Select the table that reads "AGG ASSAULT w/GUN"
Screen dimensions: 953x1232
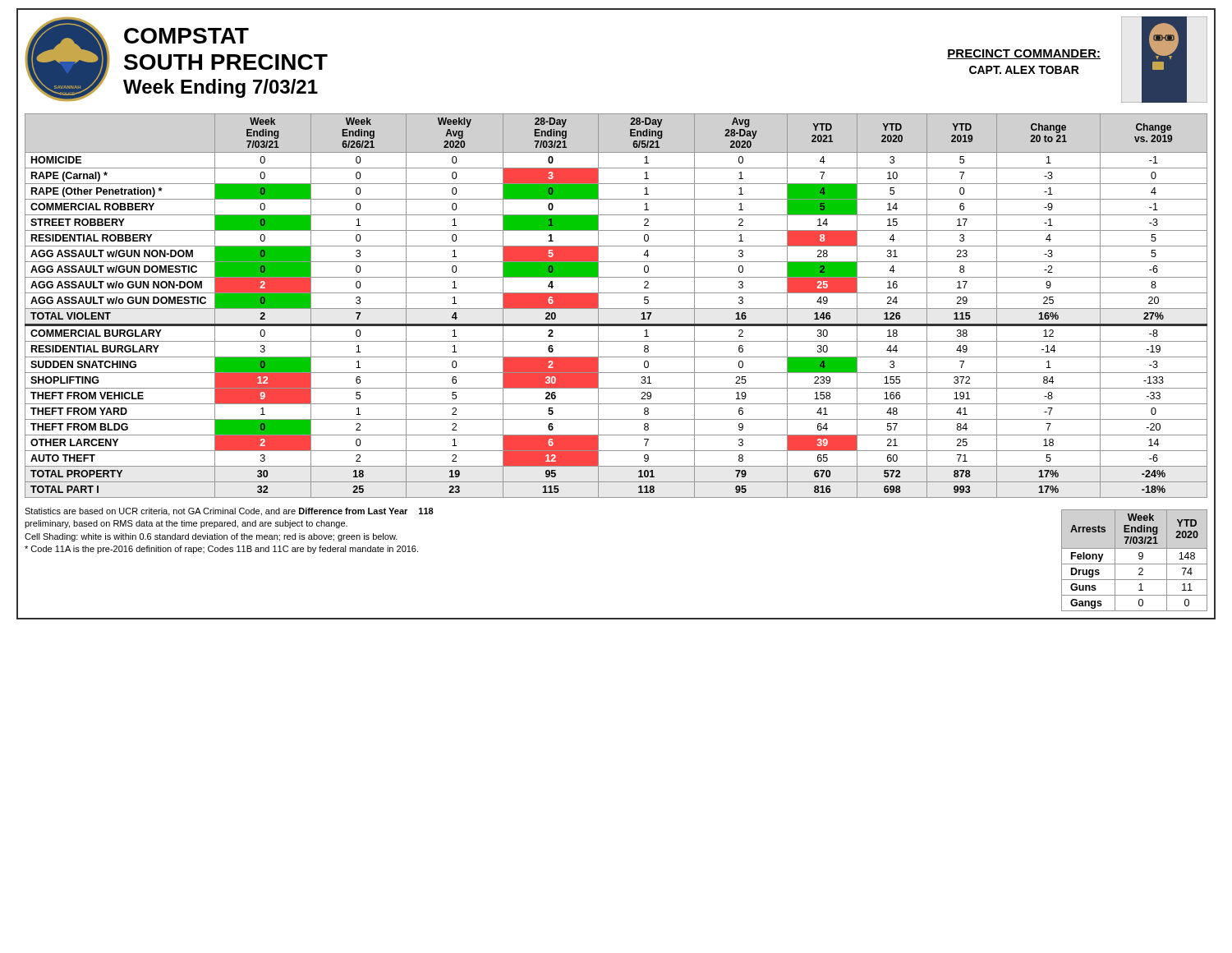point(616,306)
